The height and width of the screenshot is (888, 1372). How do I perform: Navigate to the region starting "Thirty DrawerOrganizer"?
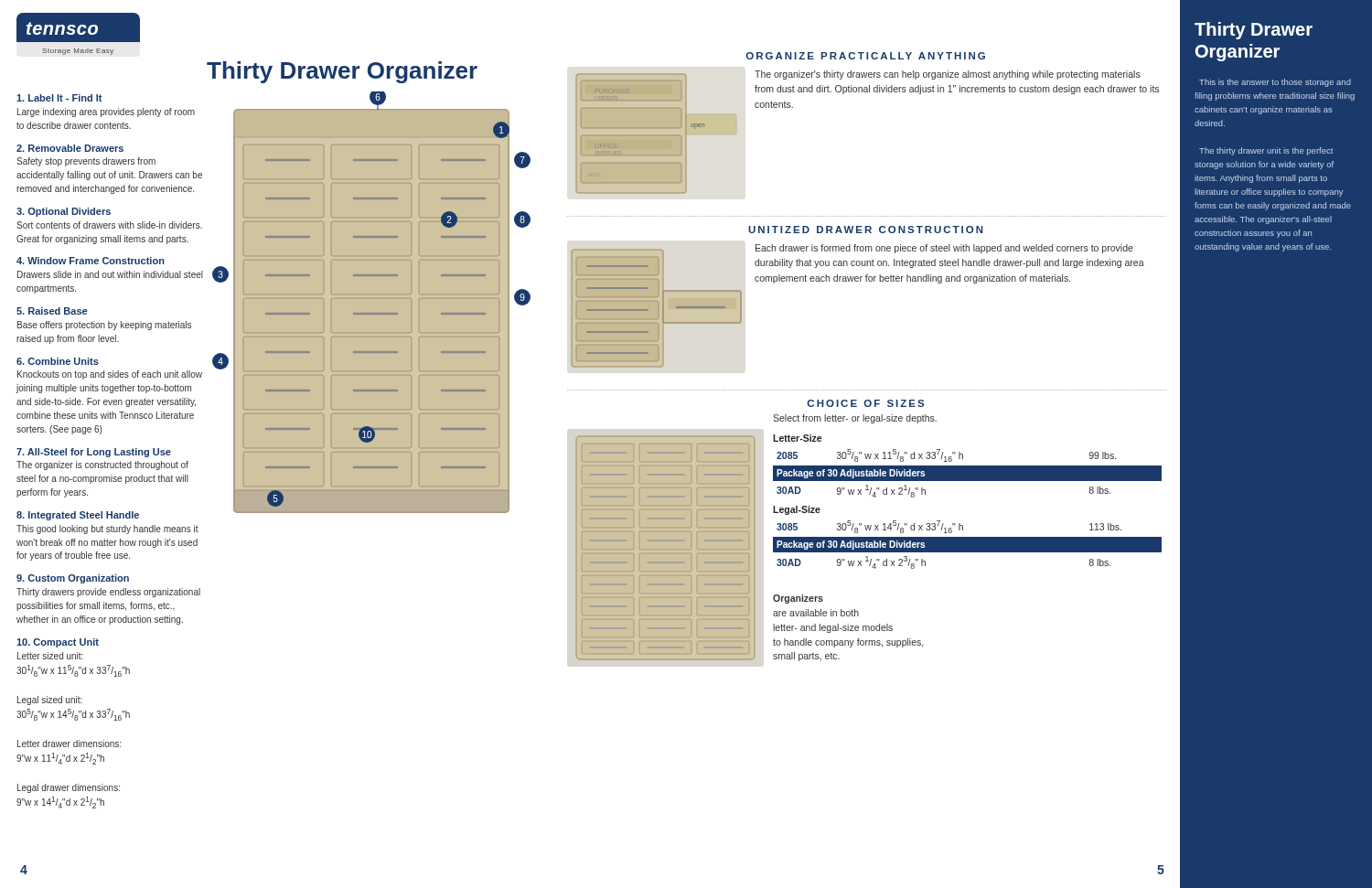[1254, 40]
